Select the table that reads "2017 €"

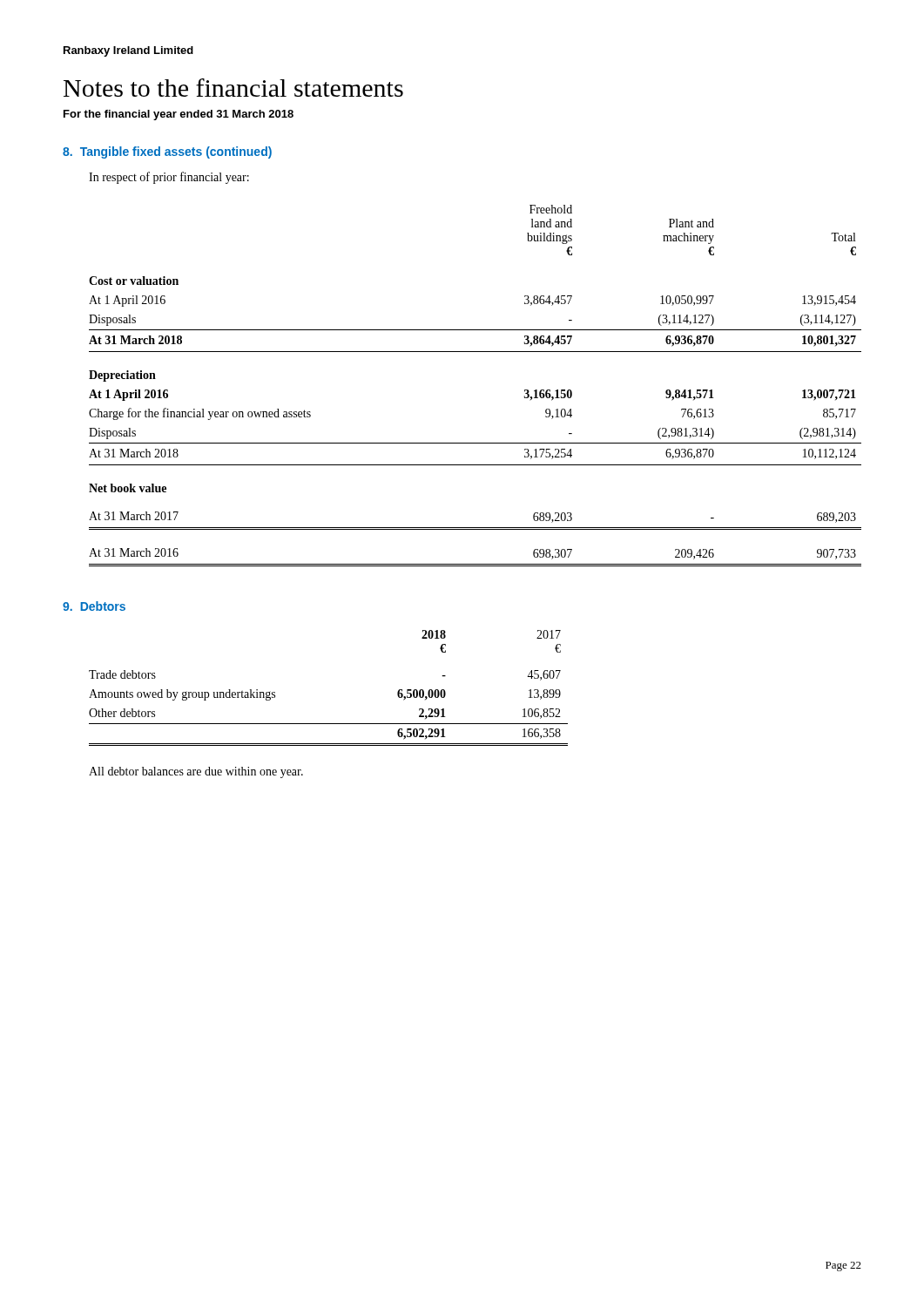point(475,686)
